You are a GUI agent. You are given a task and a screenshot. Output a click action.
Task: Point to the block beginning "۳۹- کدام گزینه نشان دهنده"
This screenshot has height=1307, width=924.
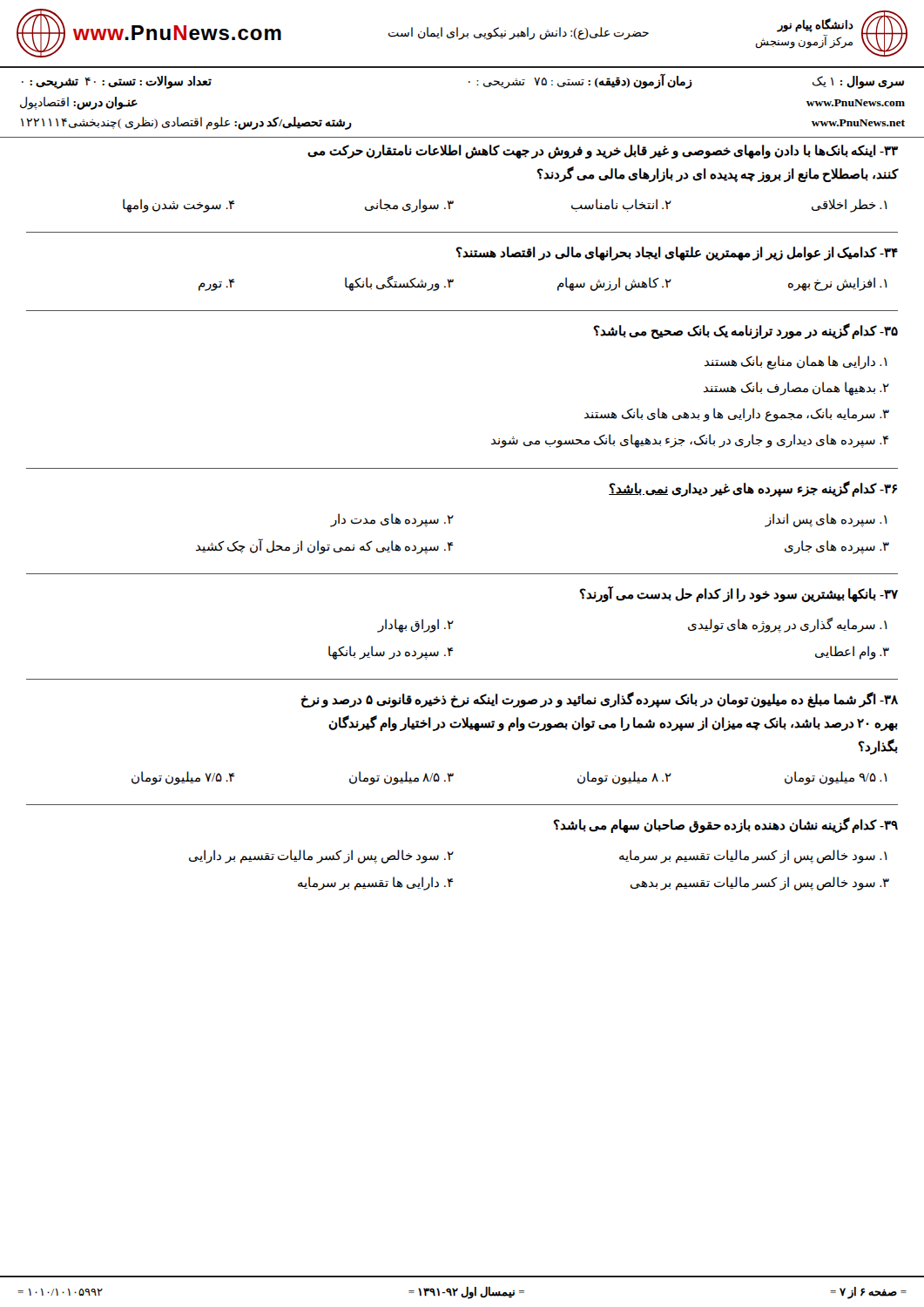(462, 854)
